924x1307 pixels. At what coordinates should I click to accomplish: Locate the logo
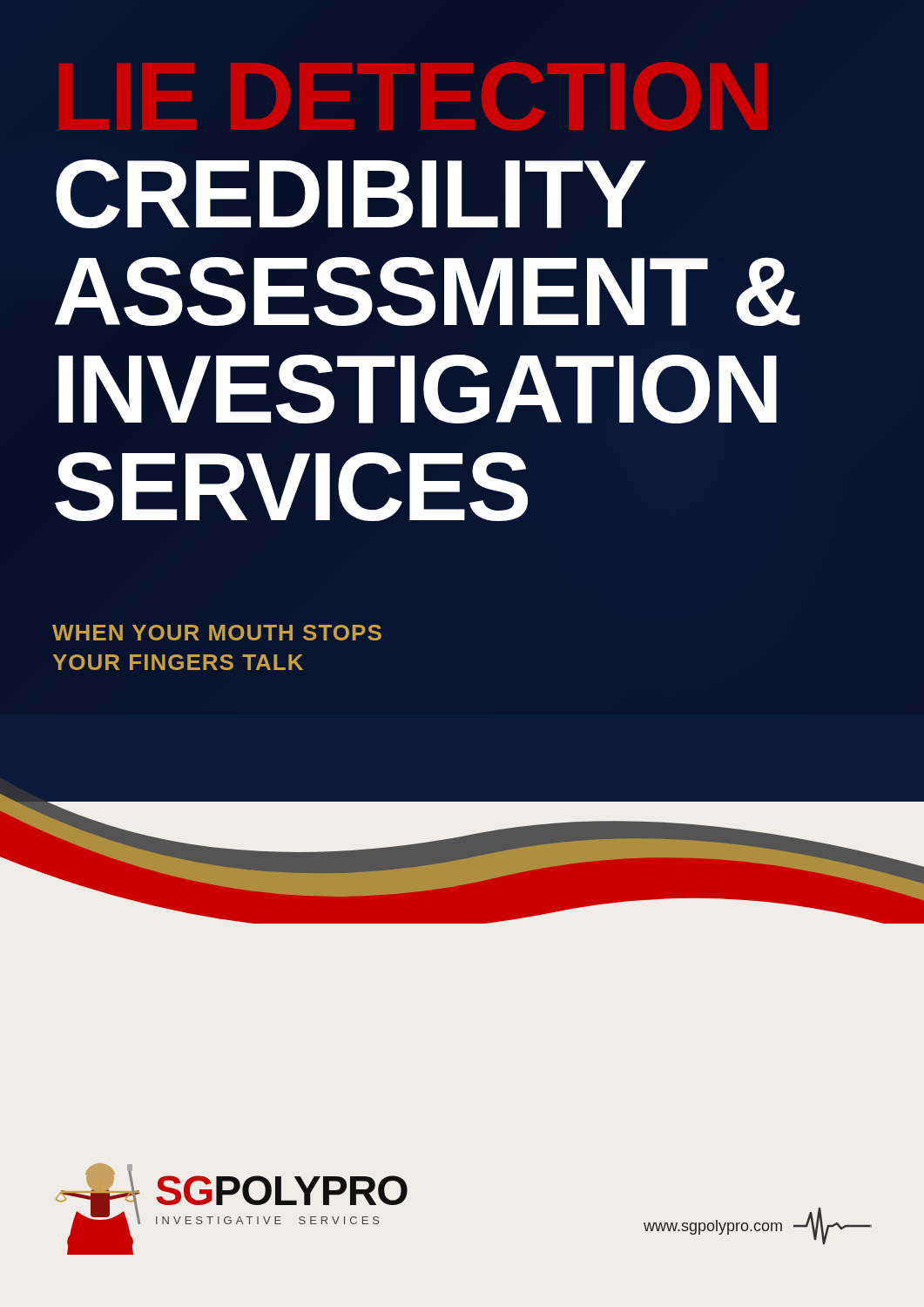tap(230, 1198)
